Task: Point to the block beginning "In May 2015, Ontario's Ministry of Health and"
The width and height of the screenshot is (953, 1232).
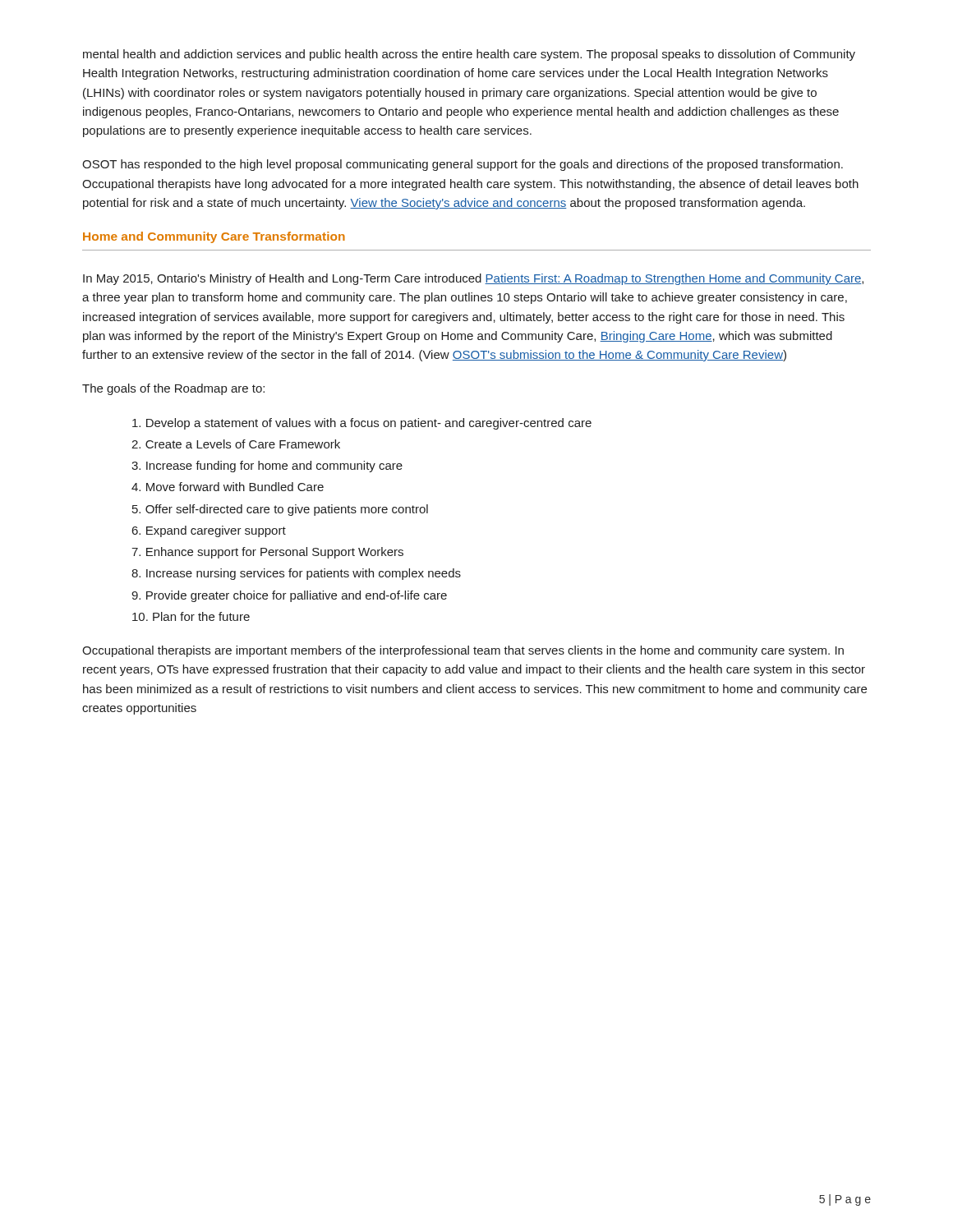Action: coord(476,316)
